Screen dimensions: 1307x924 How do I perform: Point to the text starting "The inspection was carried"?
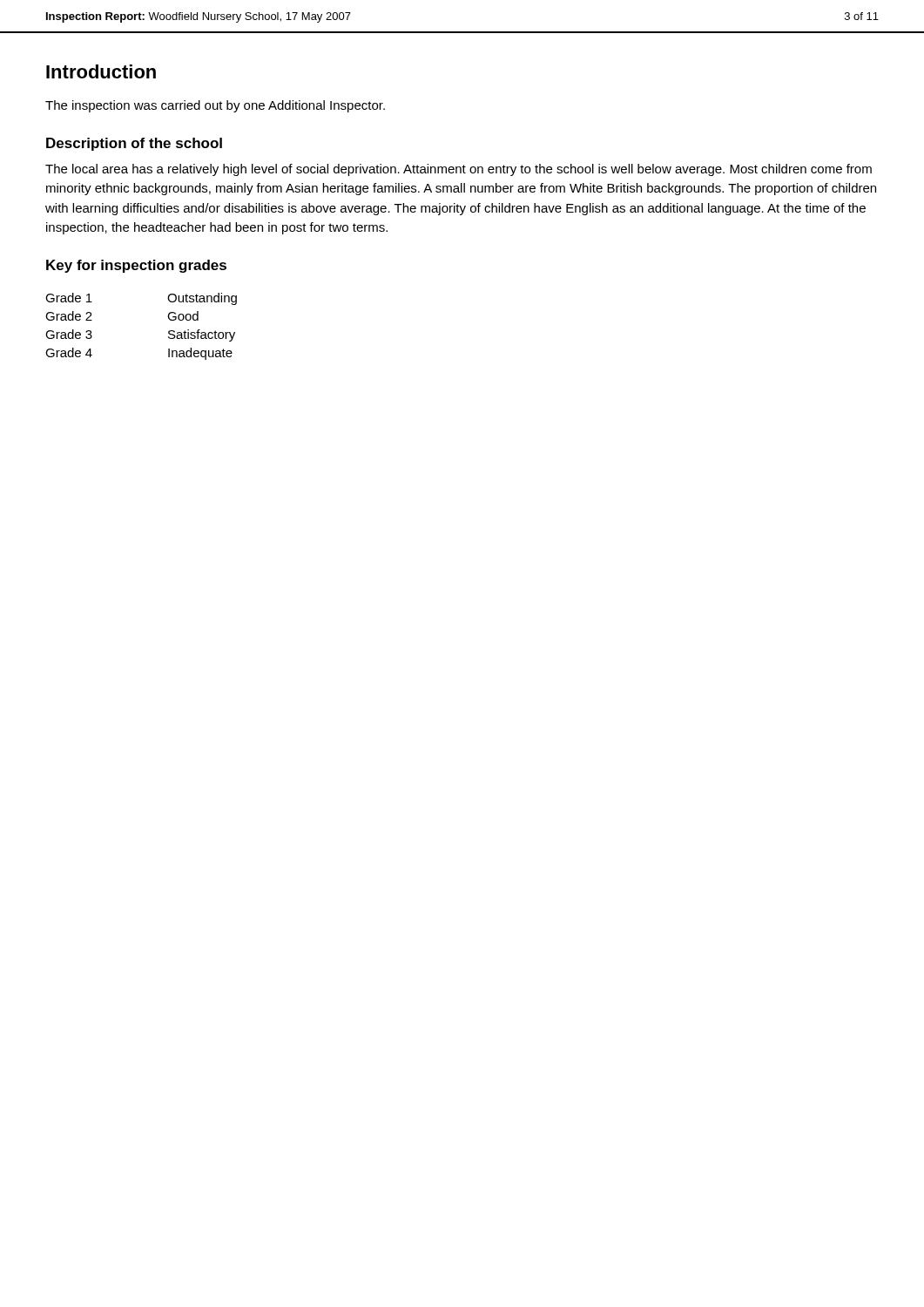(x=216, y=105)
